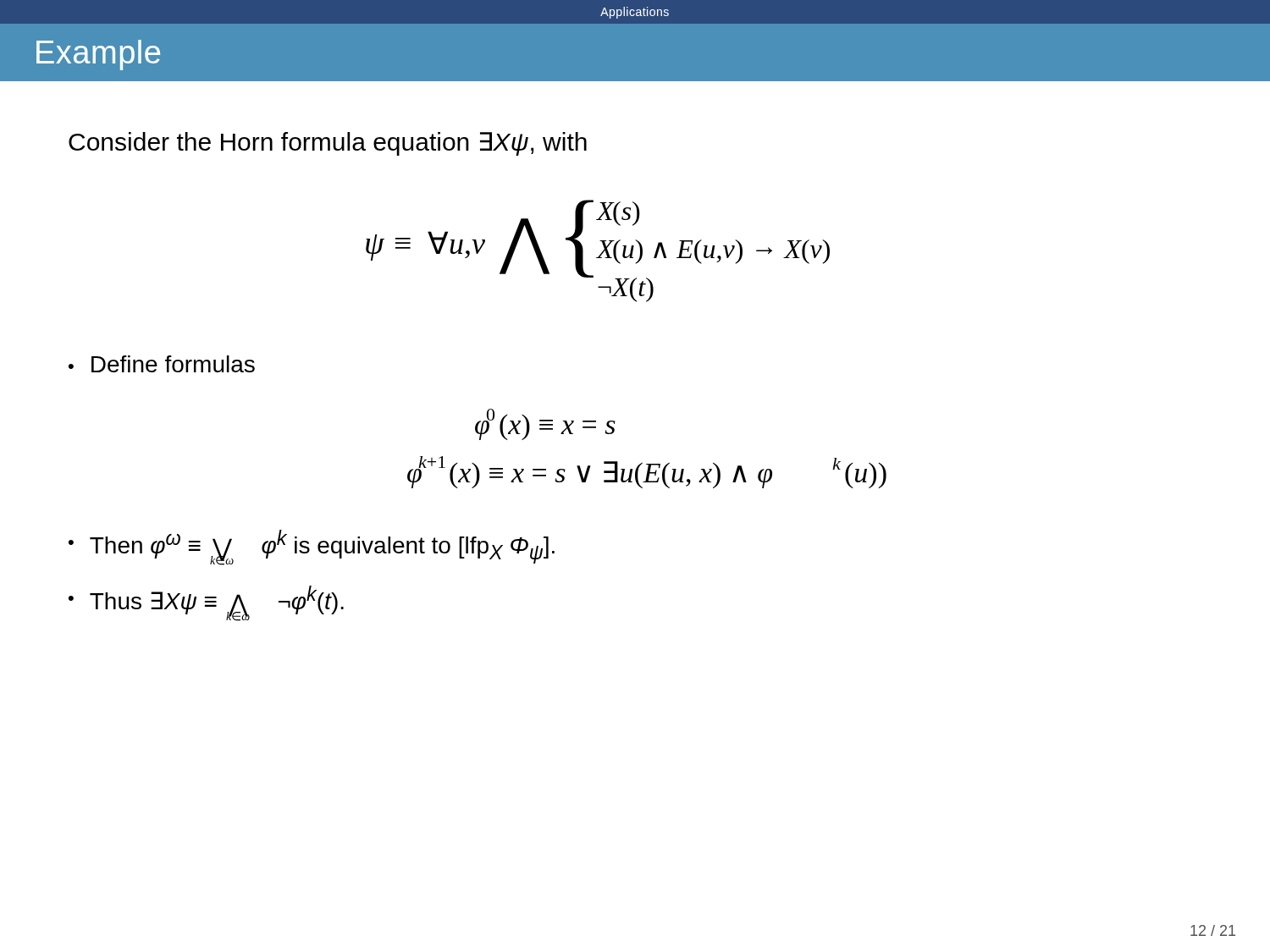Image resolution: width=1270 pixels, height=952 pixels.
Task: Find the block starting "• Then φω ≡"
Action: tap(312, 546)
